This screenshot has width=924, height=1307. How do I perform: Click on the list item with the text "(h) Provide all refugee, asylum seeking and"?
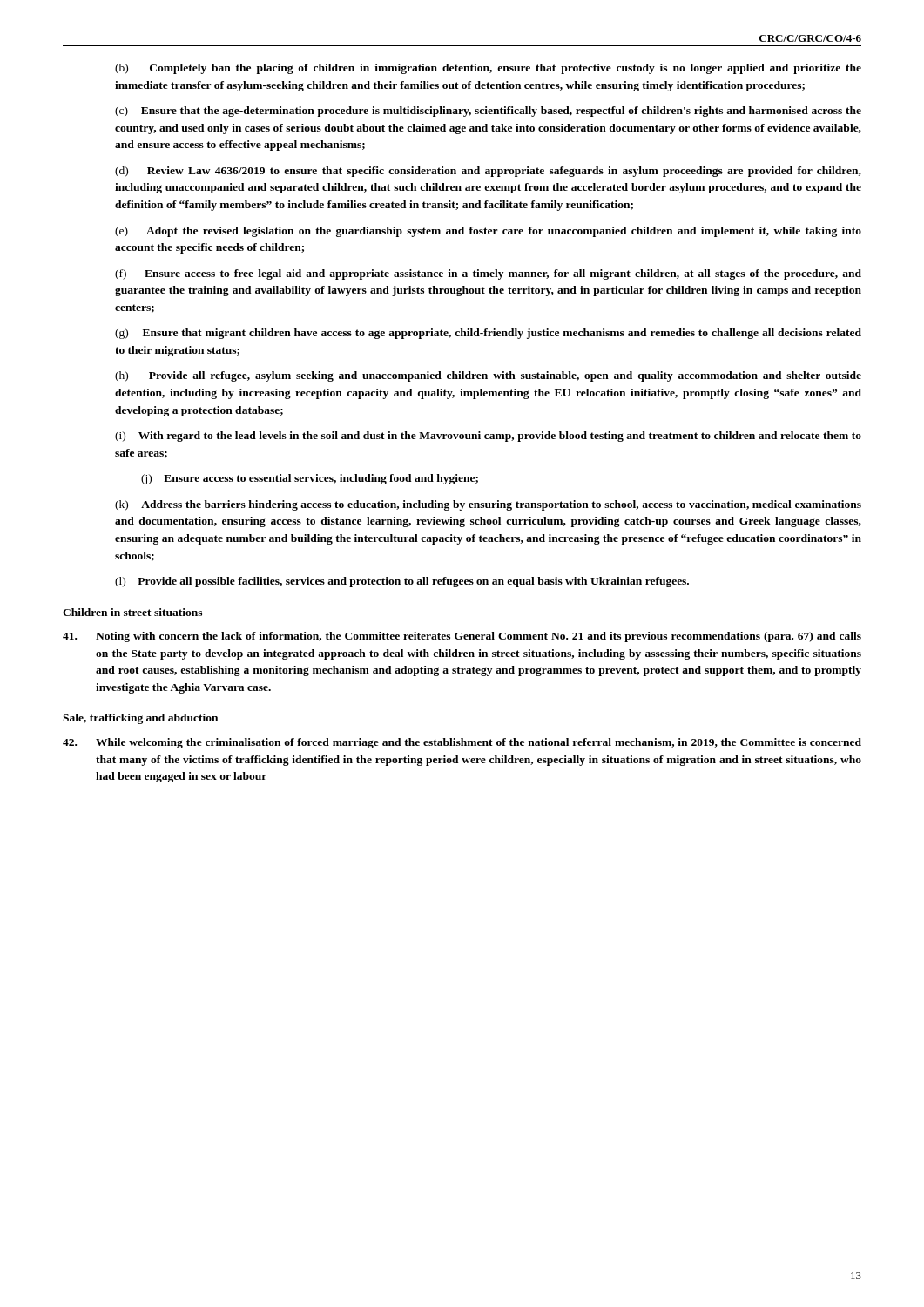[x=488, y=393]
